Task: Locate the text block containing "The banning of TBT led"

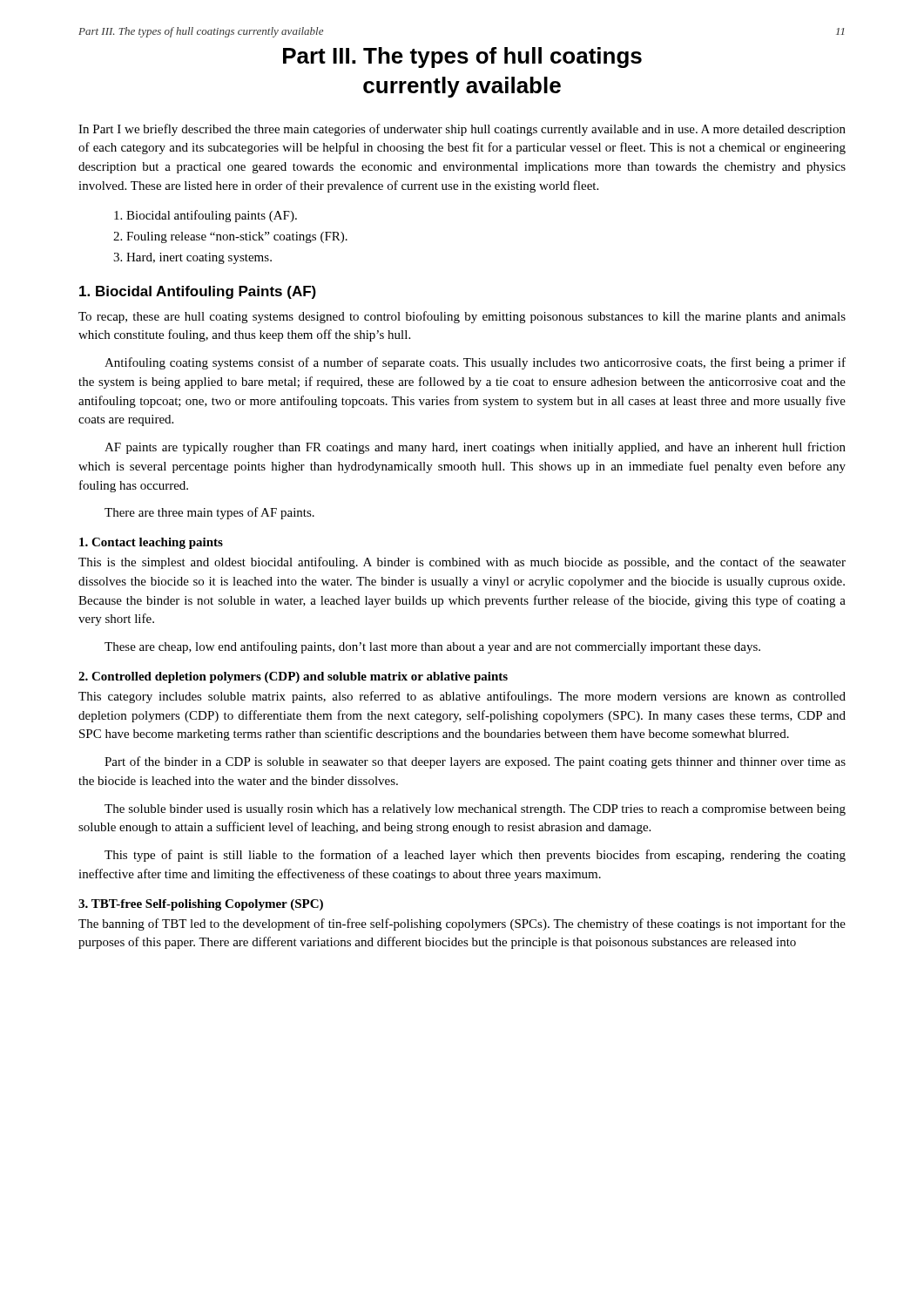Action: coord(462,933)
